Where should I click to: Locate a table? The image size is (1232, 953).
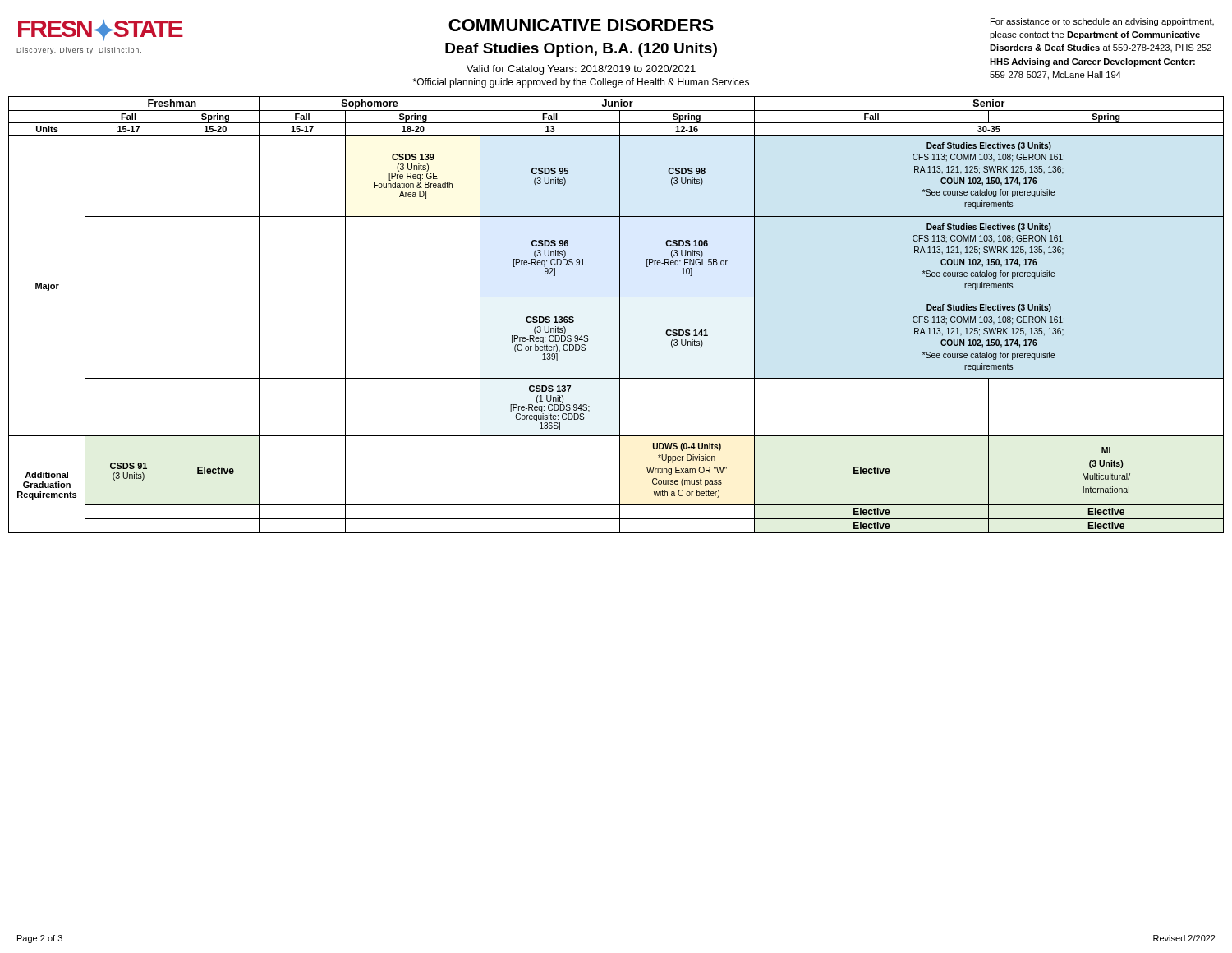[x=616, y=311]
